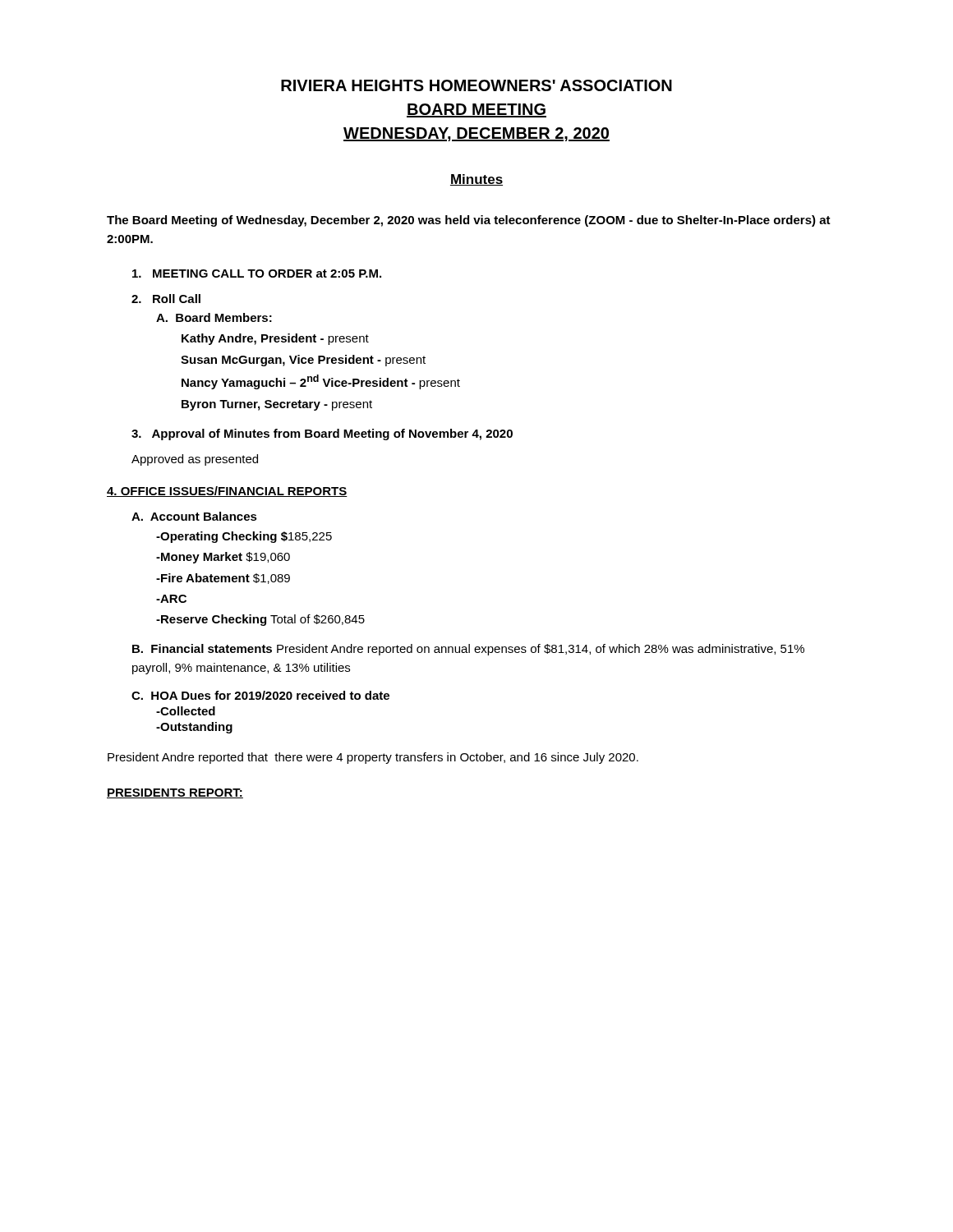Viewport: 953px width, 1232px height.
Task: Find the text with the text "Approved as presented"
Action: 195,459
